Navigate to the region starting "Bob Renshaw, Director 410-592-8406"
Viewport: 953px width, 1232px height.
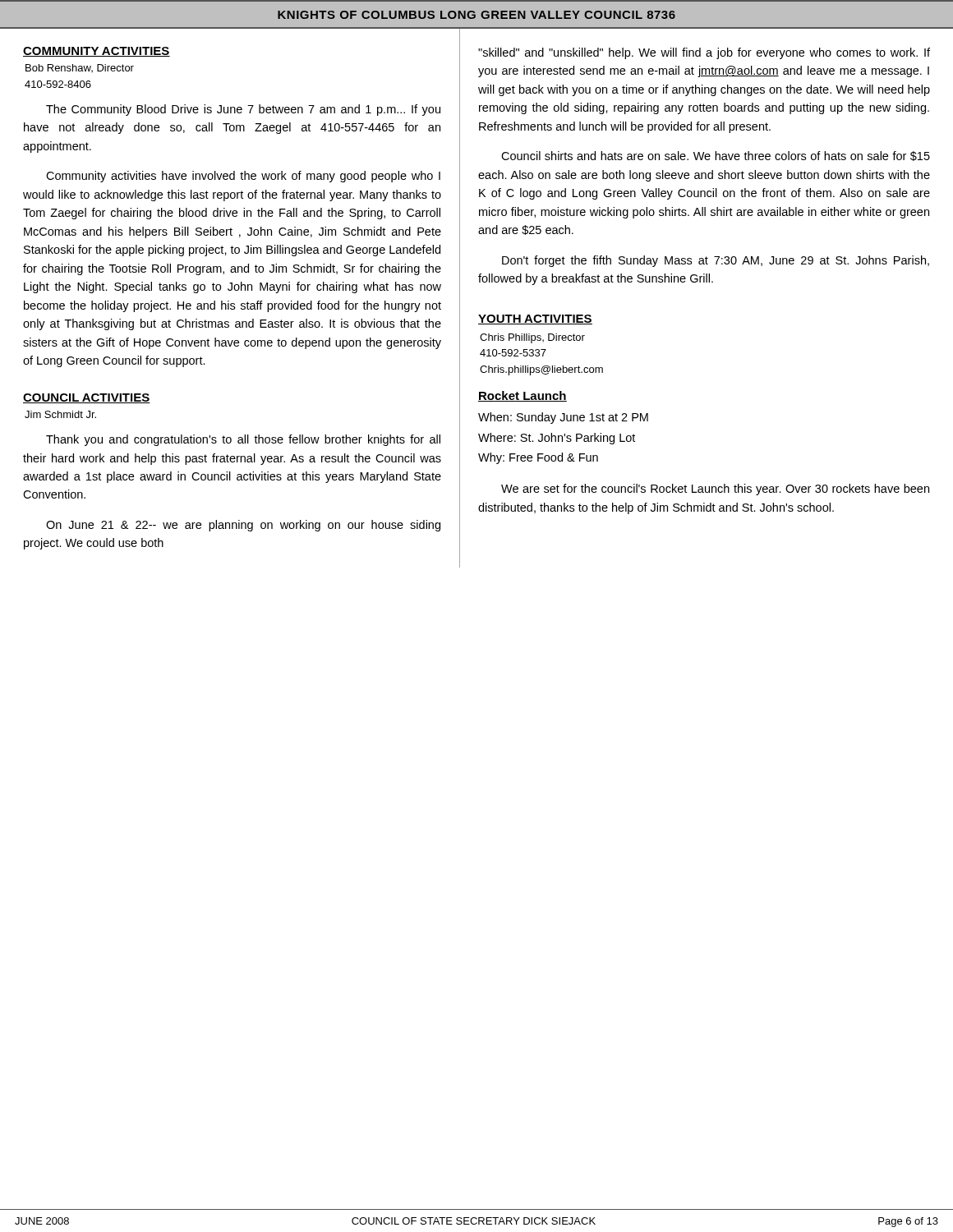coord(79,76)
